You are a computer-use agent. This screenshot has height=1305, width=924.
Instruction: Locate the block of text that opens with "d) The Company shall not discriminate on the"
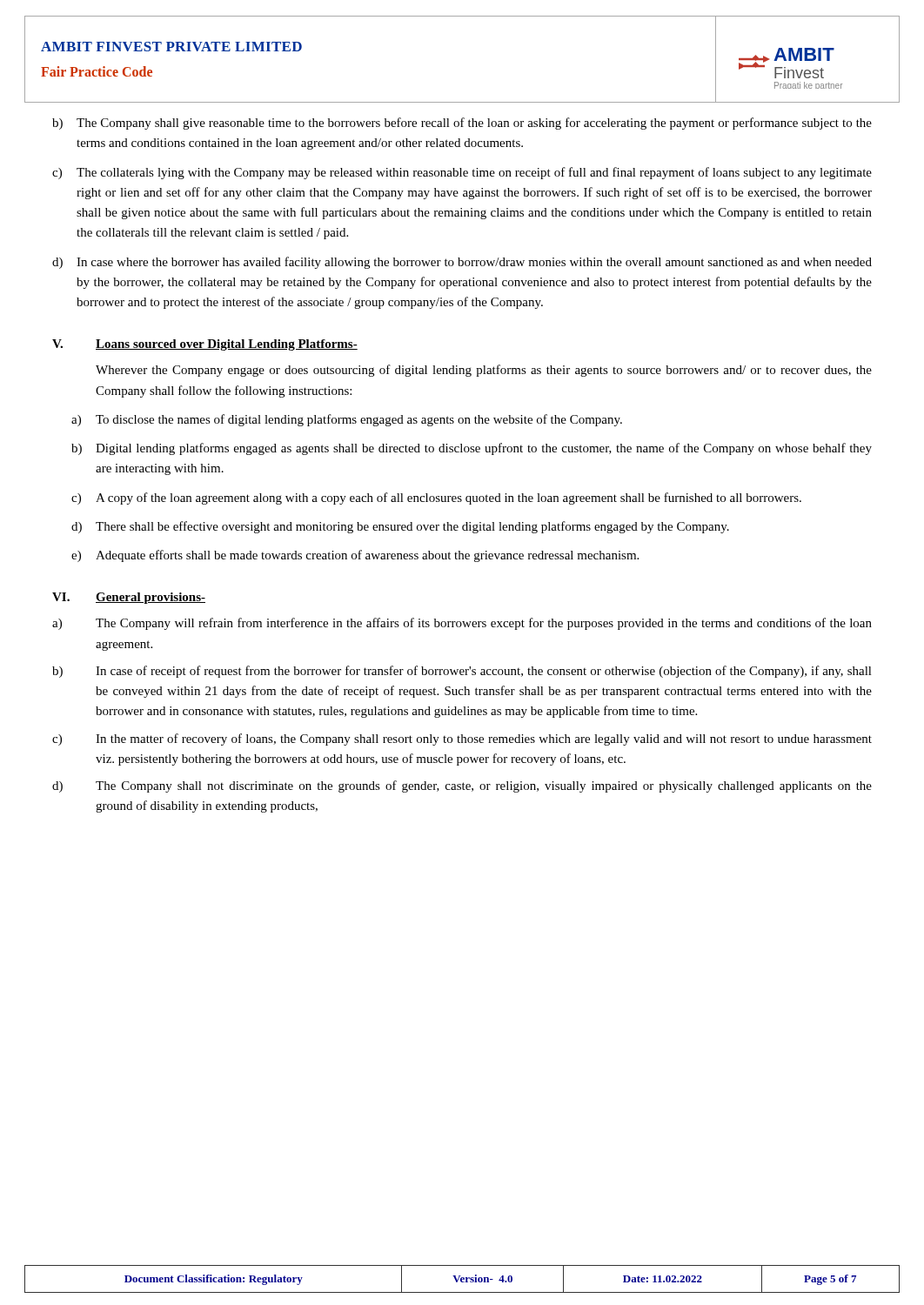462,796
